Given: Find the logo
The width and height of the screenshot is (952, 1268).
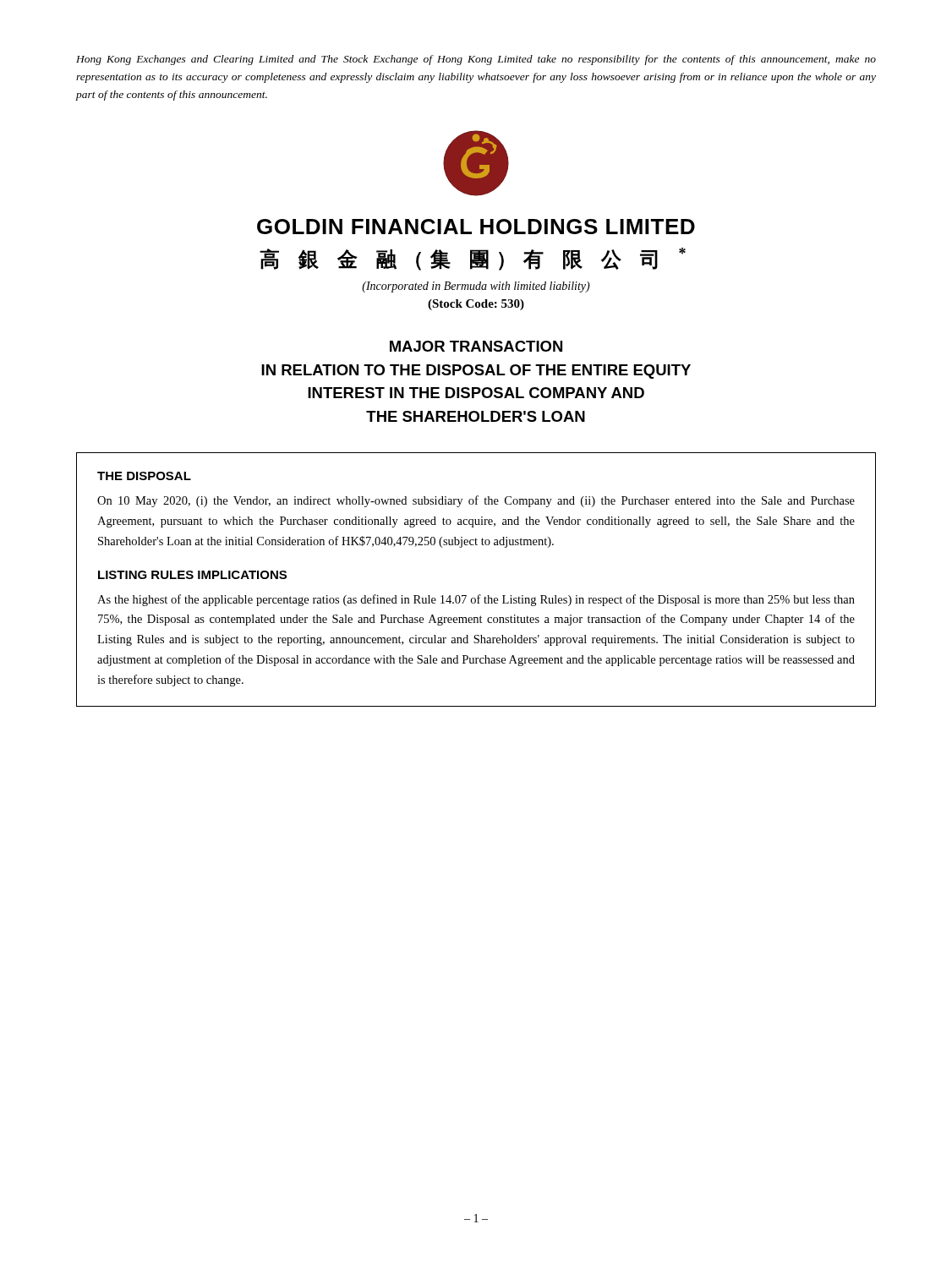Looking at the screenshot, I should [476, 165].
